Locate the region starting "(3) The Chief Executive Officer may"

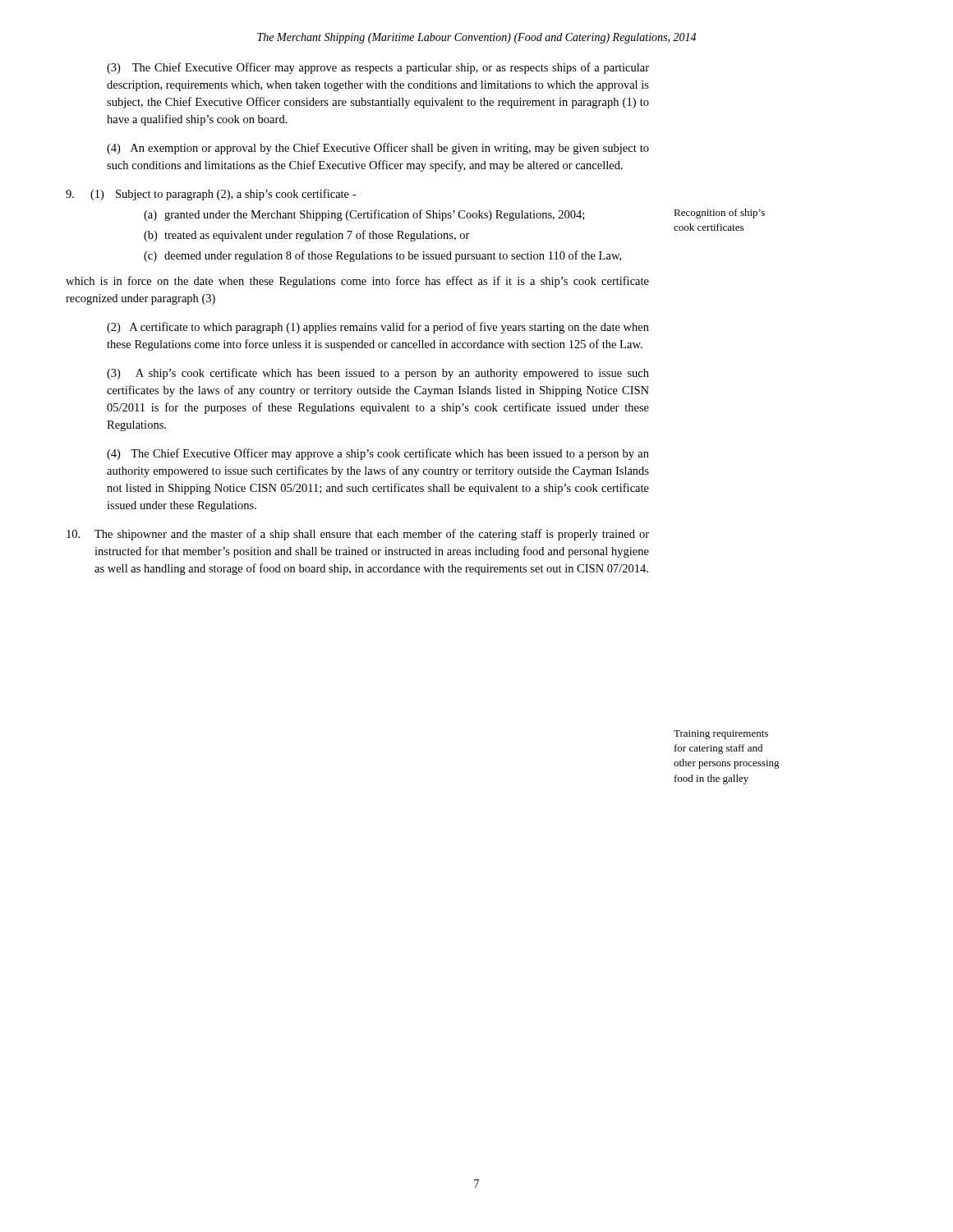click(x=378, y=93)
